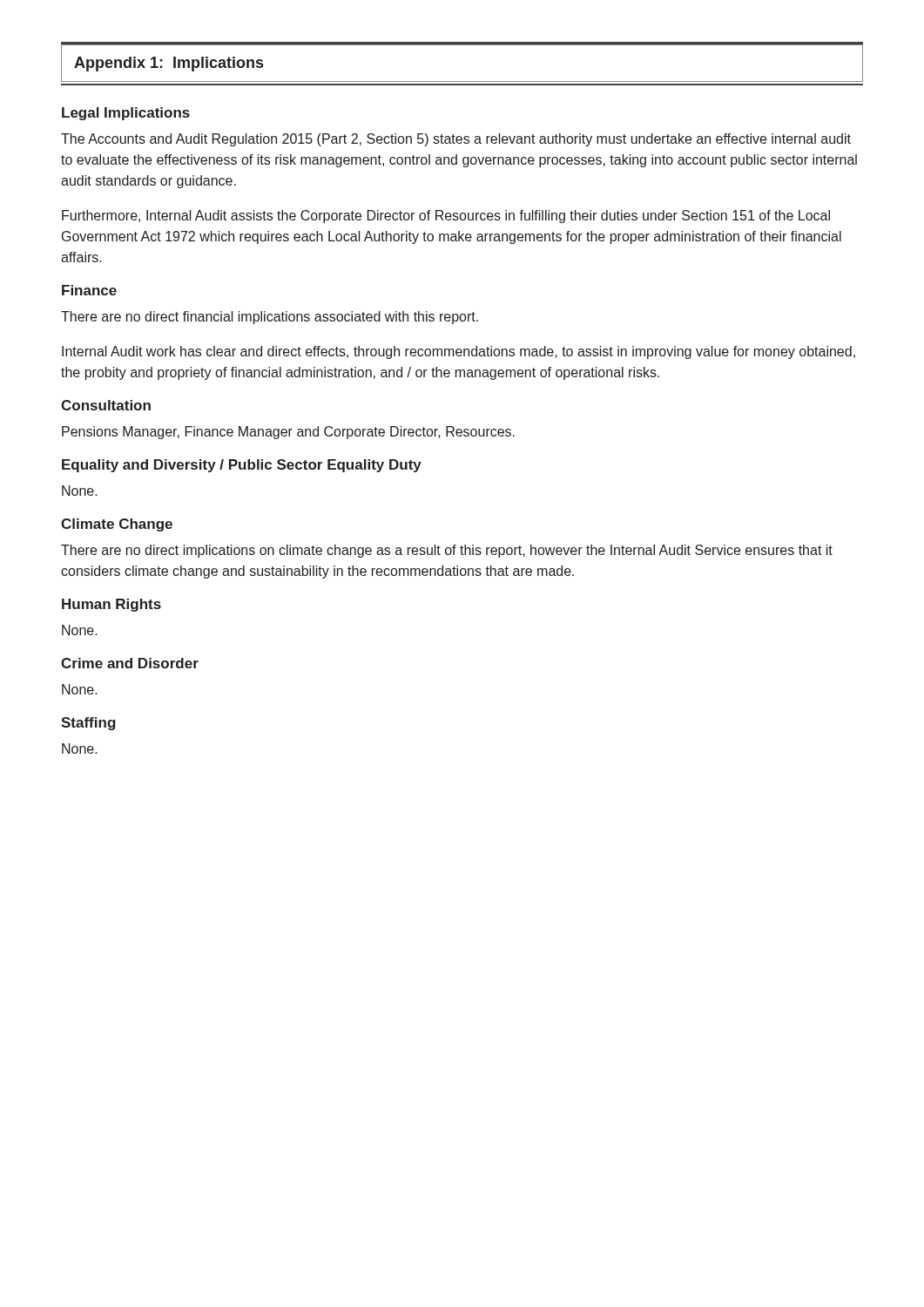The height and width of the screenshot is (1307, 924).
Task: Click where it says "Crime and Disorder"
Action: [x=130, y=663]
